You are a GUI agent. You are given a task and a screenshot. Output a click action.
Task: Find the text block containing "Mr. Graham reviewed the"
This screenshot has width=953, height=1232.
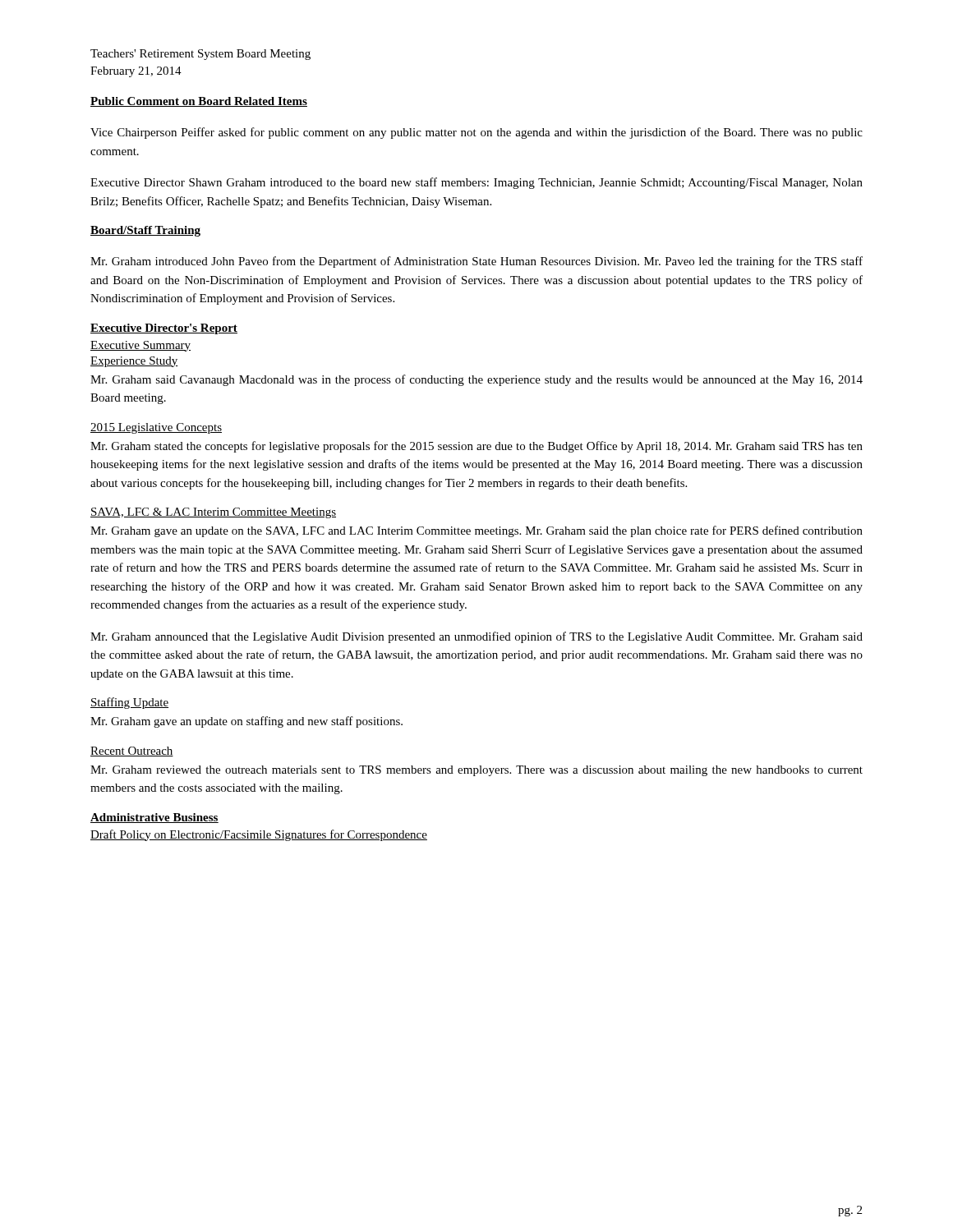(x=476, y=779)
